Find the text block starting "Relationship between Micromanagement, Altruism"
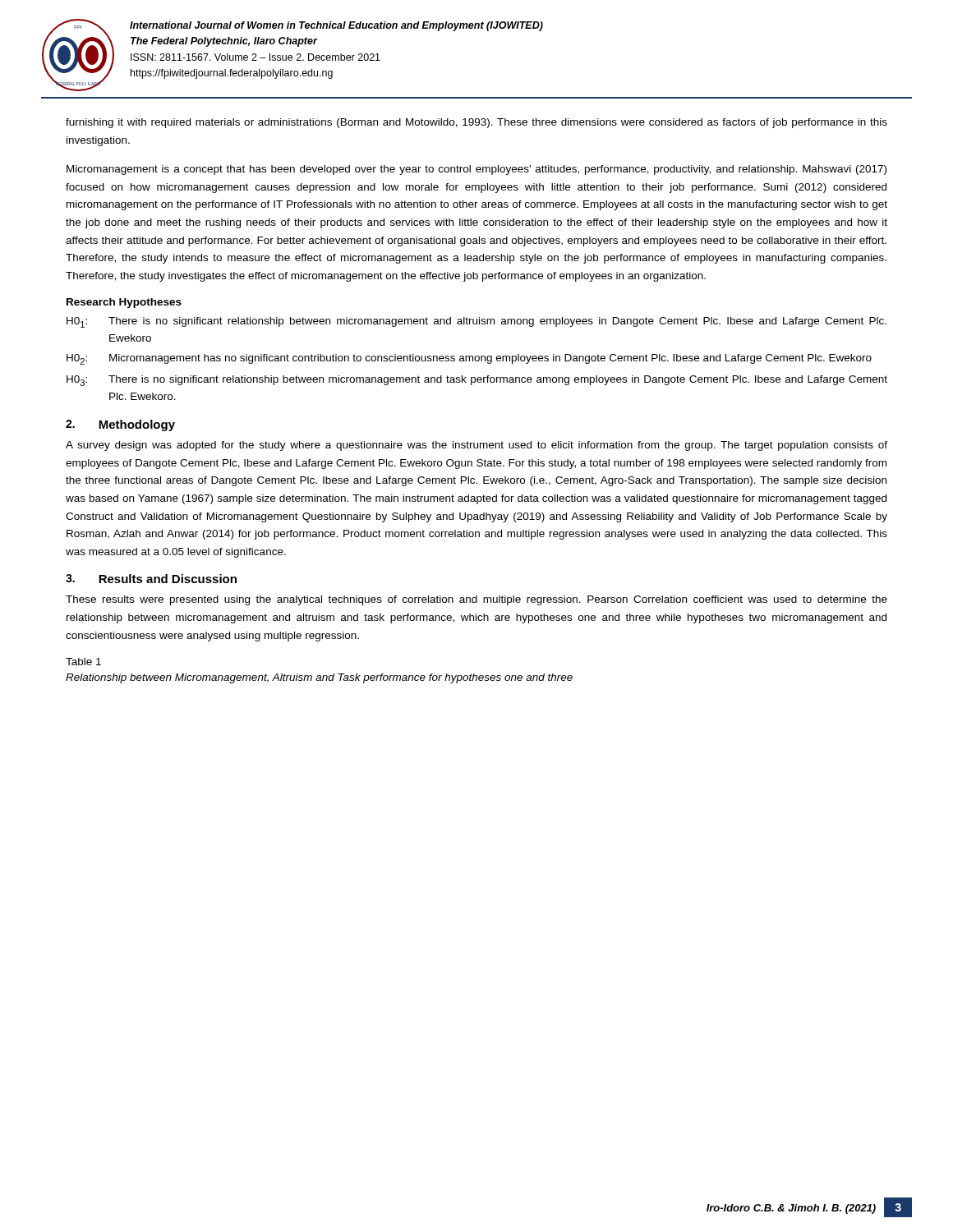 point(319,677)
